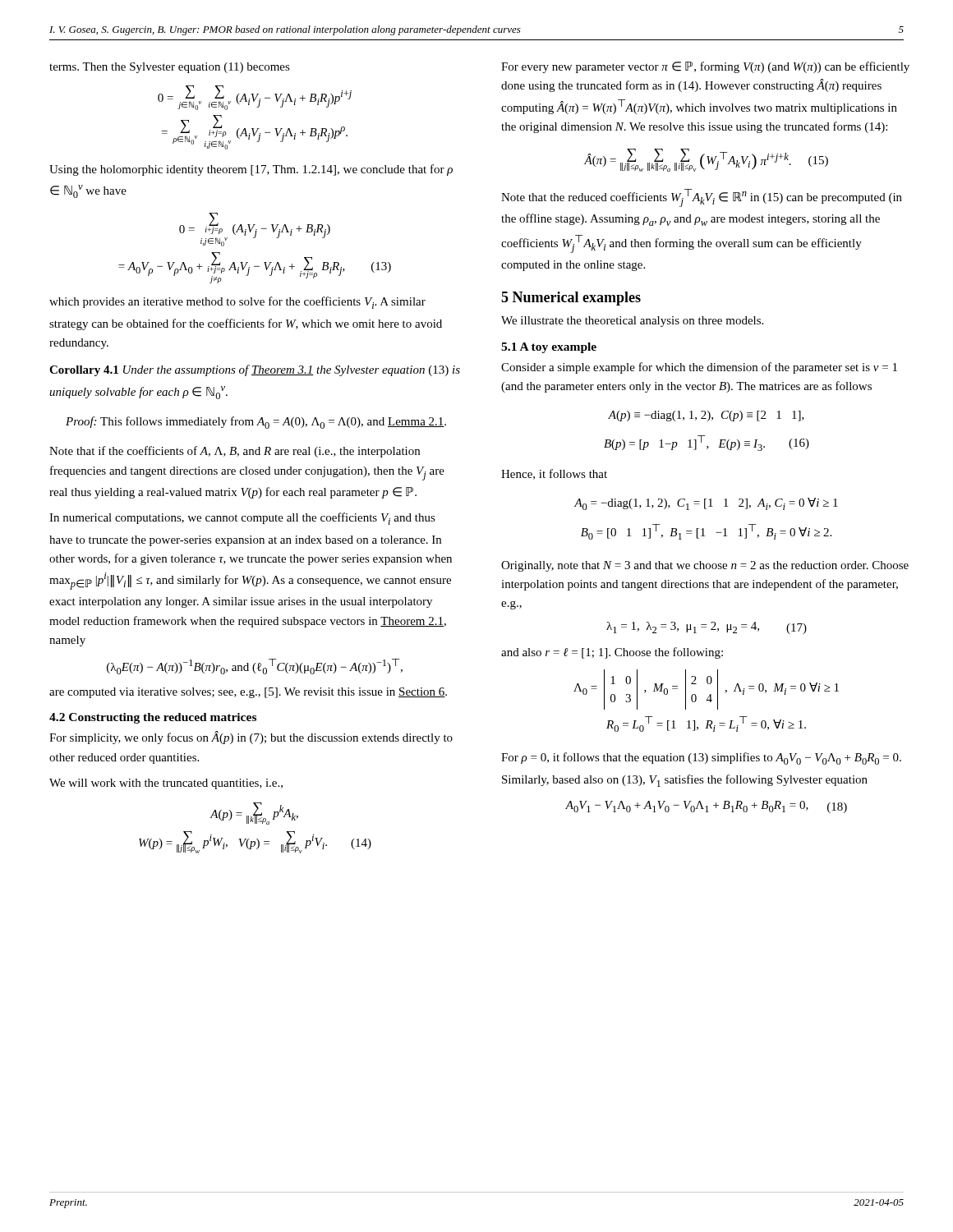The image size is (953, 1232).
Task: Point to the text starting "For every new"
Action: [x=707, y=97]
